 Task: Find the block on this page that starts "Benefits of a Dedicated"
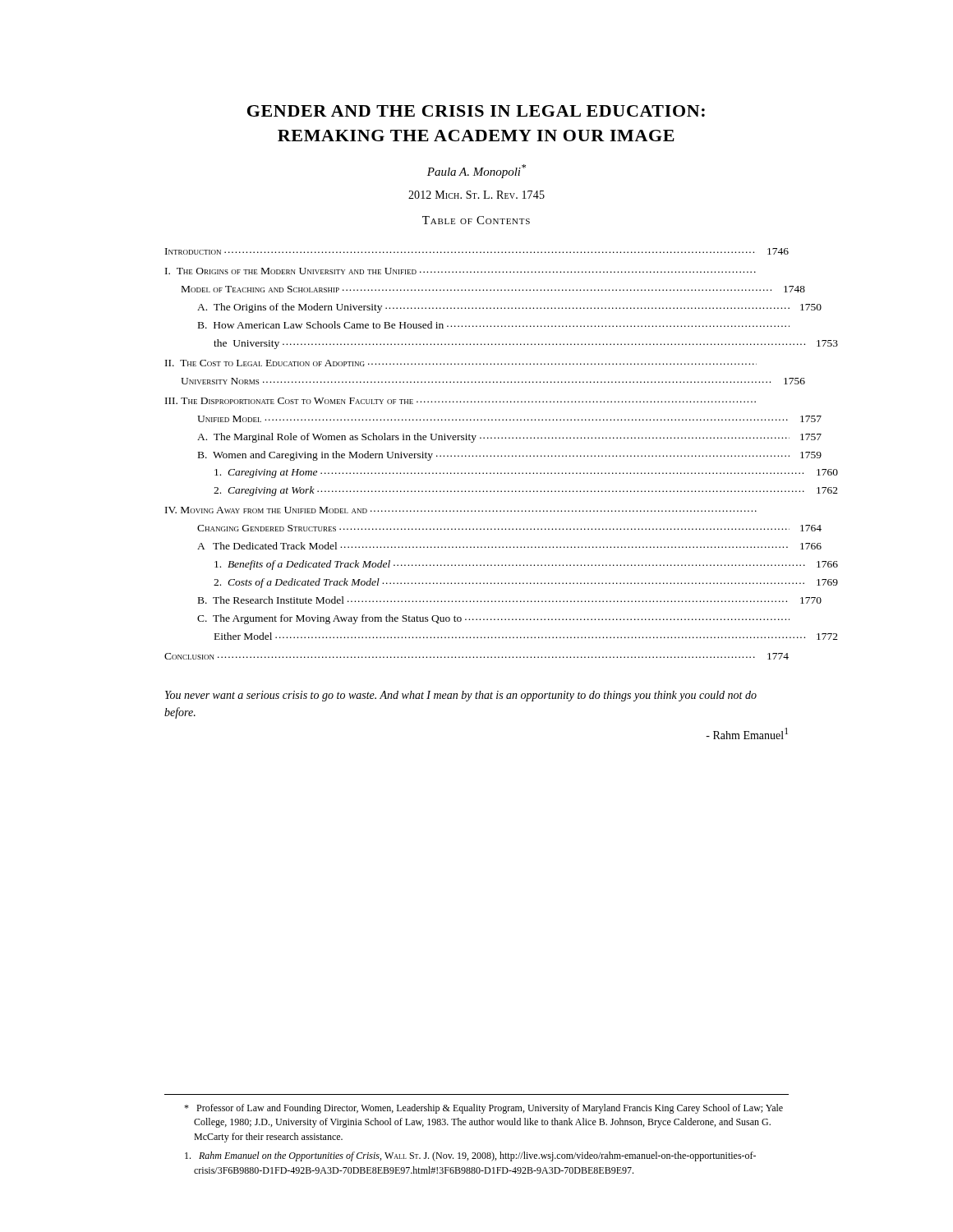(x=526, y=564)
